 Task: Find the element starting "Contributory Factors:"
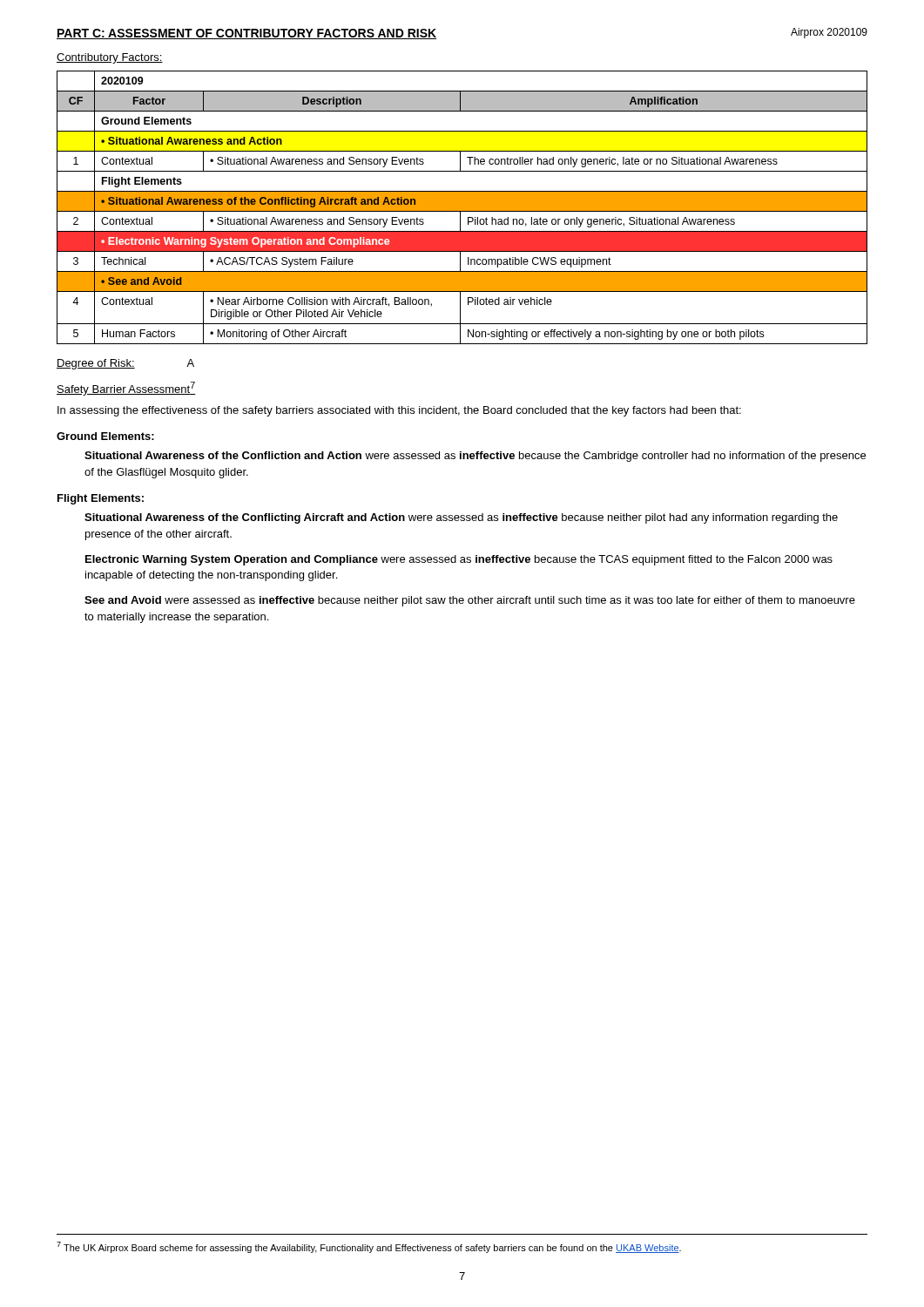(109, 57)
